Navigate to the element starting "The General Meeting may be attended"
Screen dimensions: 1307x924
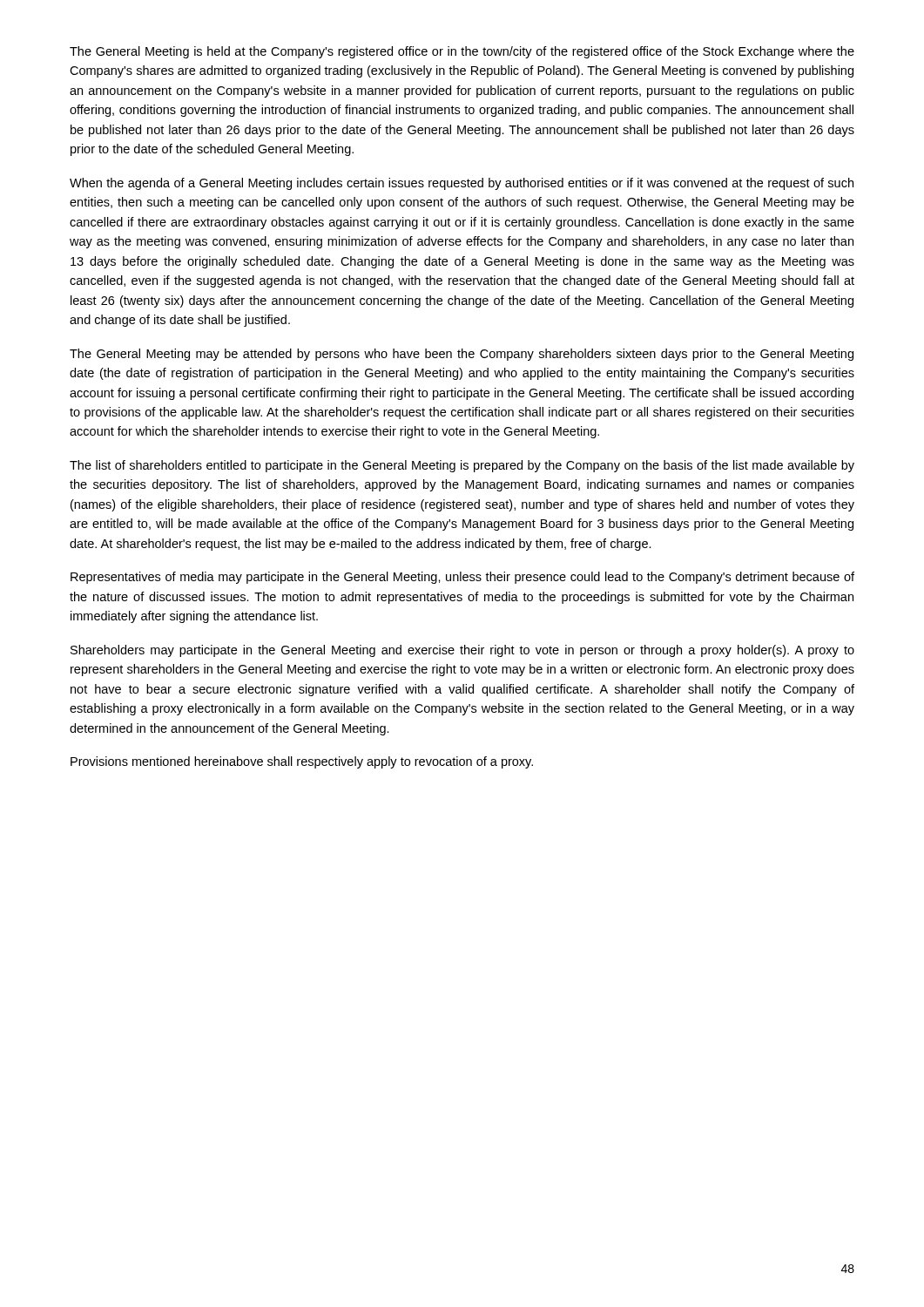point(462,392)
